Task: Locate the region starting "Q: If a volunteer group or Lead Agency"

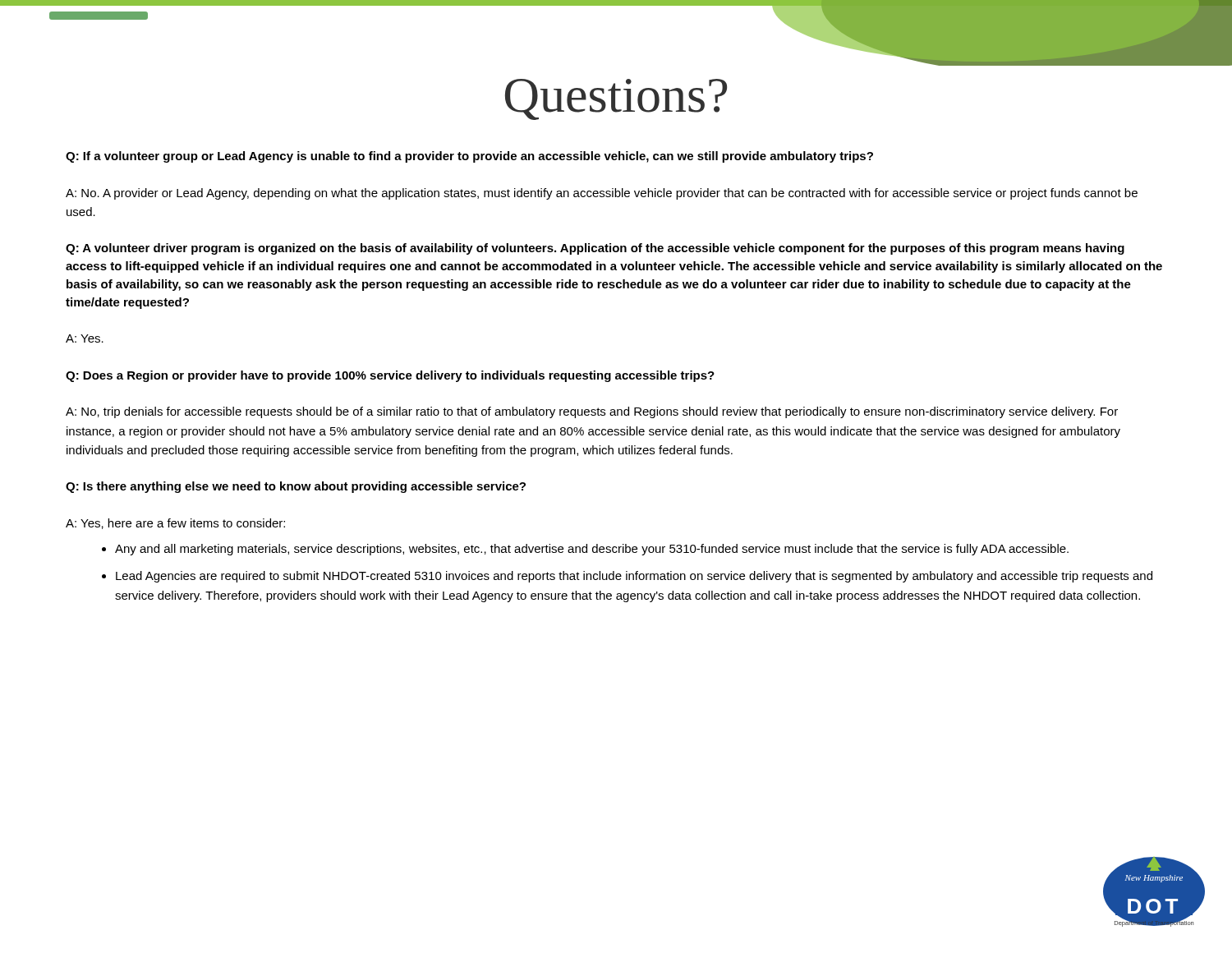Action: [616, 156]
